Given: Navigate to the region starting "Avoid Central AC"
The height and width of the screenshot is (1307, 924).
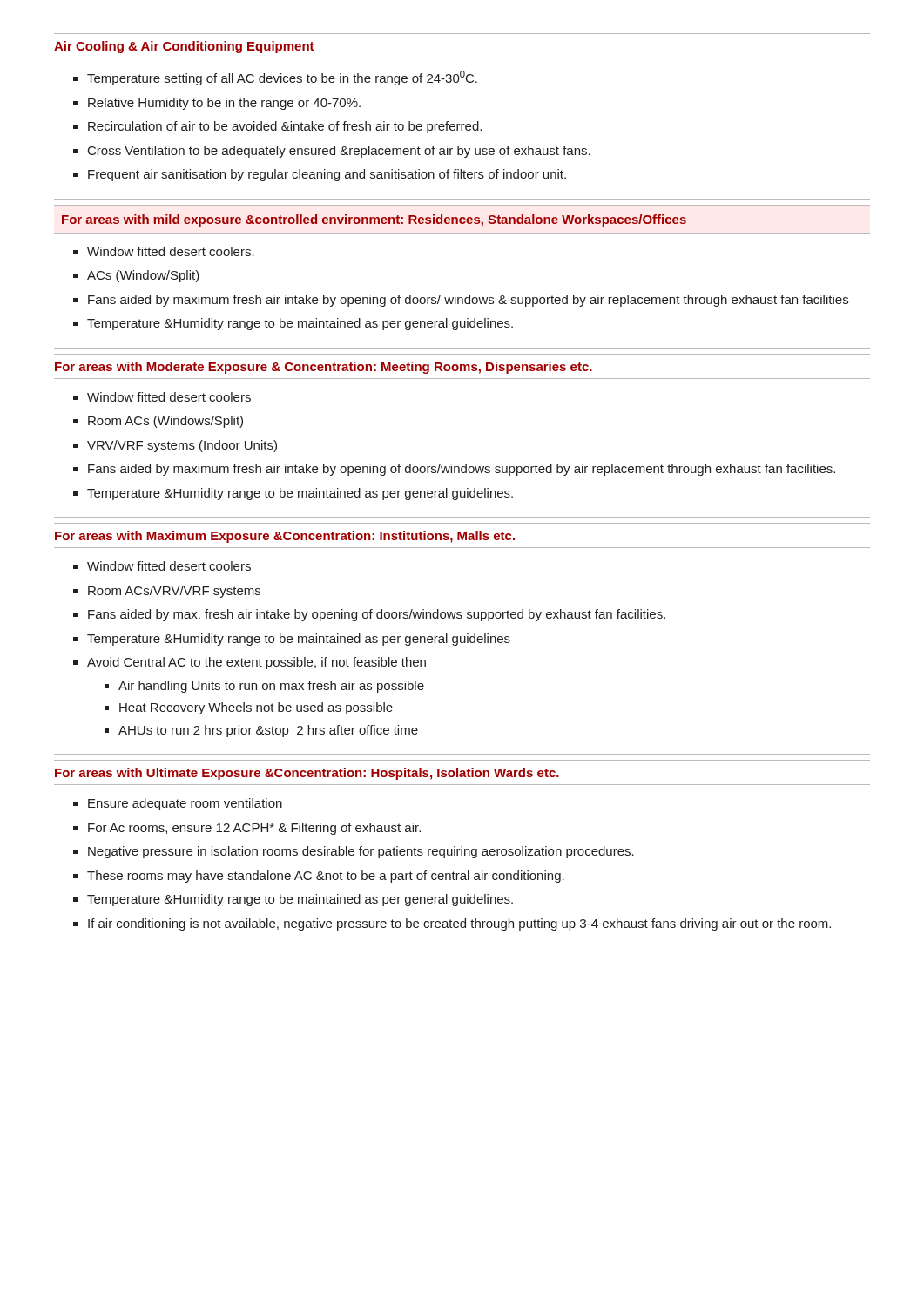Looking at the screenshot, I should [256, 663].
